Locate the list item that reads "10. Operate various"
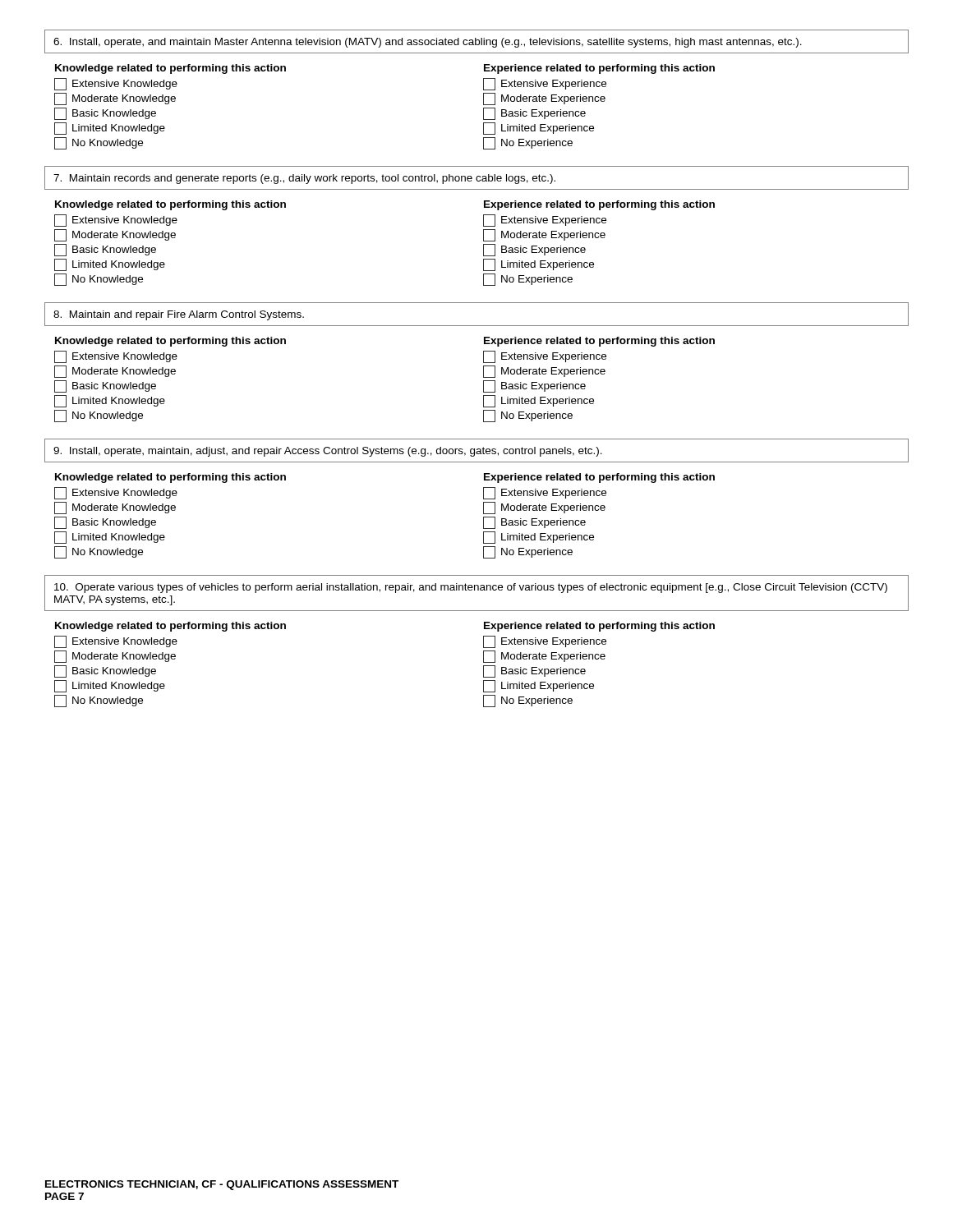The height and width of the screenshot is (1232, 953). point(471,593)
